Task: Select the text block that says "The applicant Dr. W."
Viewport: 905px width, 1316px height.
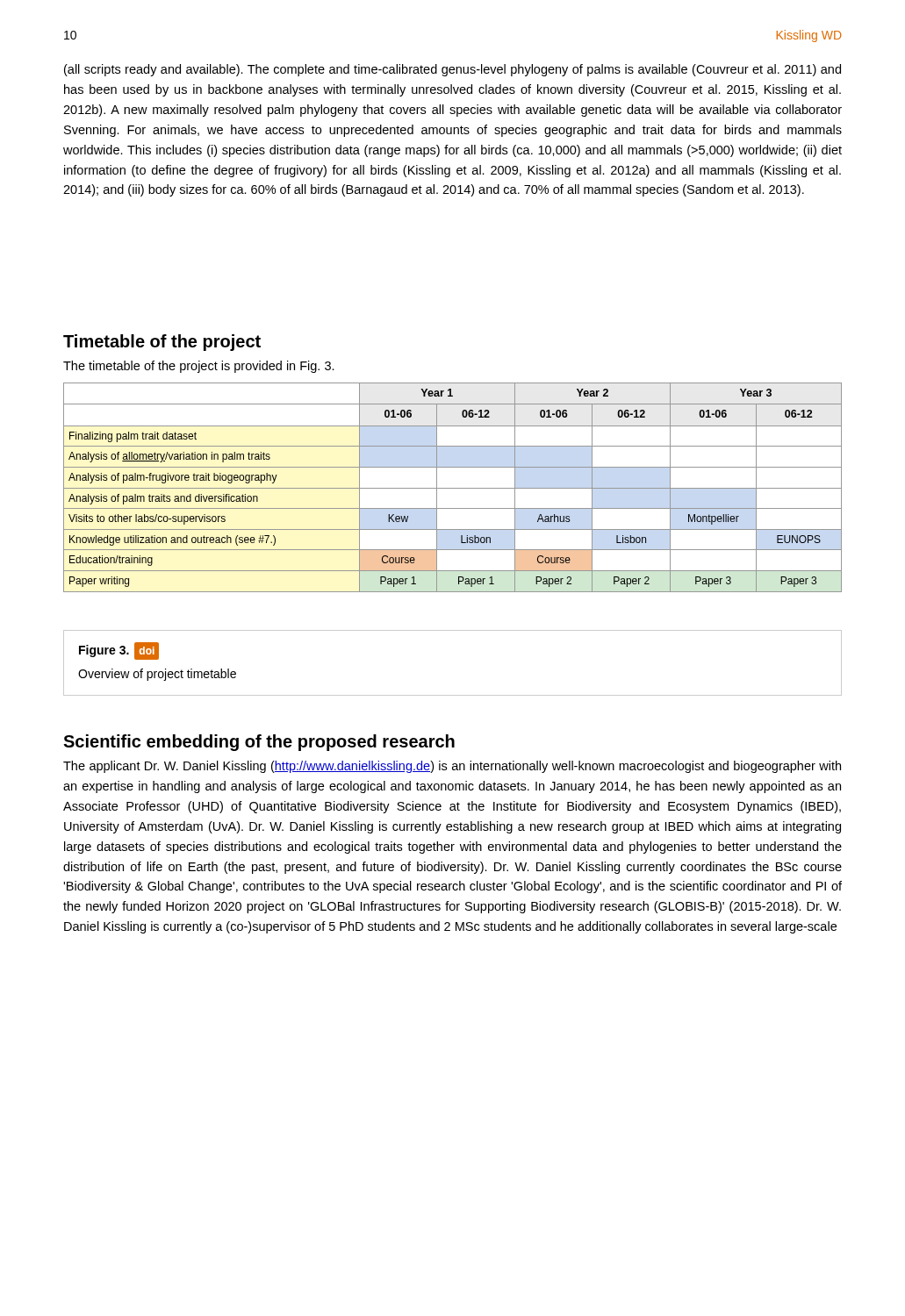Action: pos(452,847)
